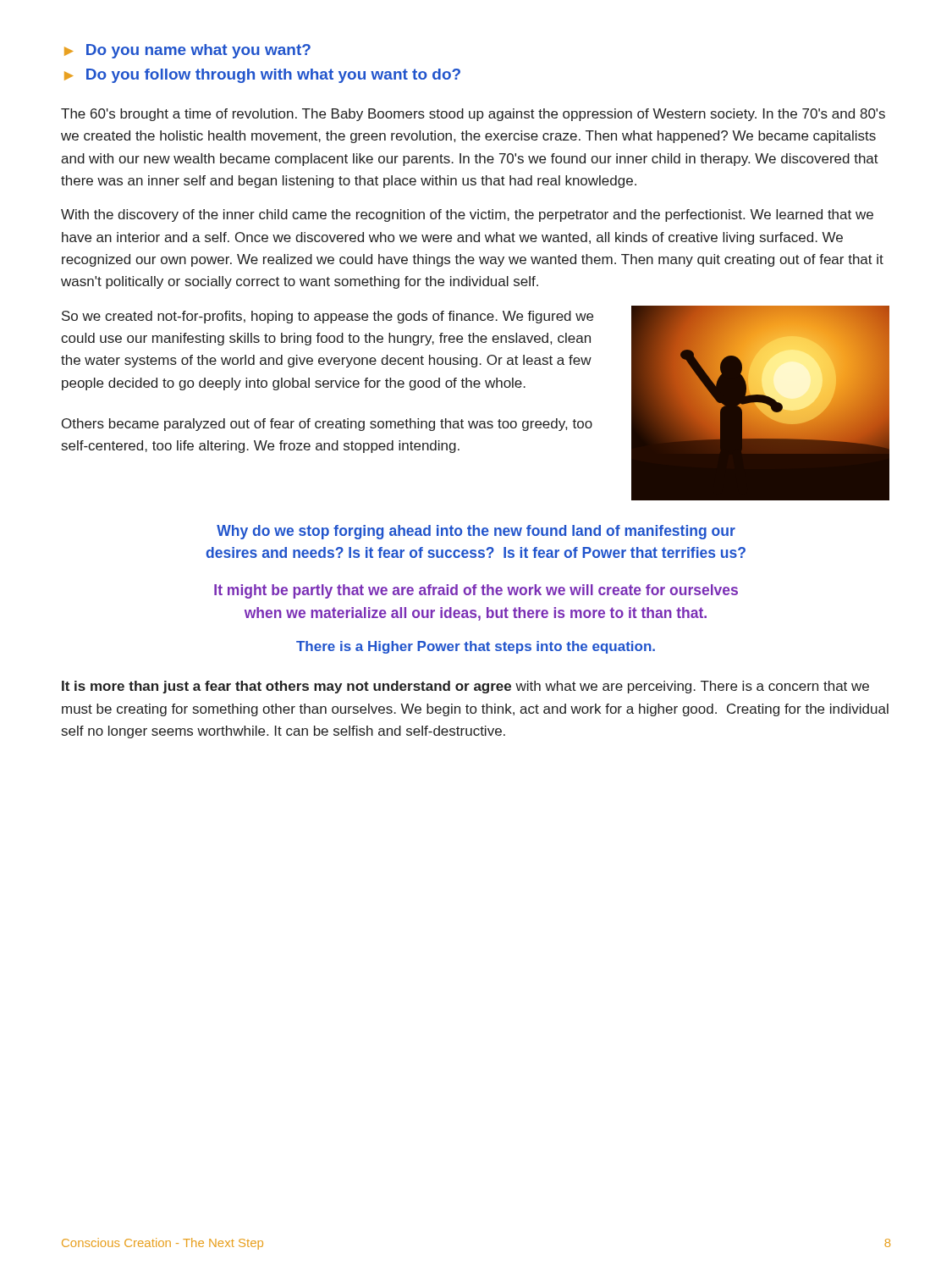The image size is (952, 1270).
Task: Find the block on this page that starts "So we created not-for-profits, hoping to appease the"
Action: [x=327, y=350]
